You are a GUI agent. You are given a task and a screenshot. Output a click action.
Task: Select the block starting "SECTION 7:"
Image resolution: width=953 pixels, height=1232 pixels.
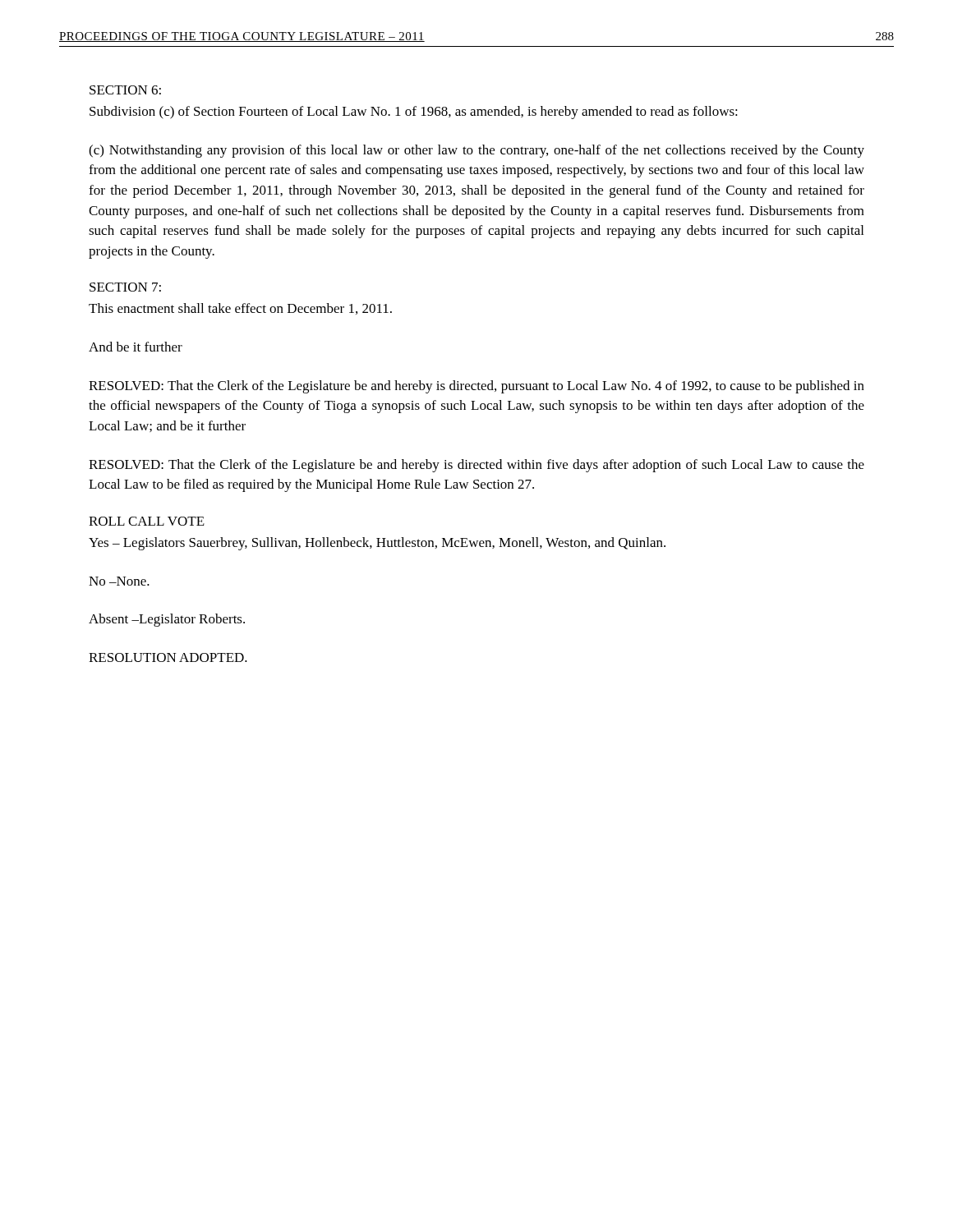click(x=125, y=287)
